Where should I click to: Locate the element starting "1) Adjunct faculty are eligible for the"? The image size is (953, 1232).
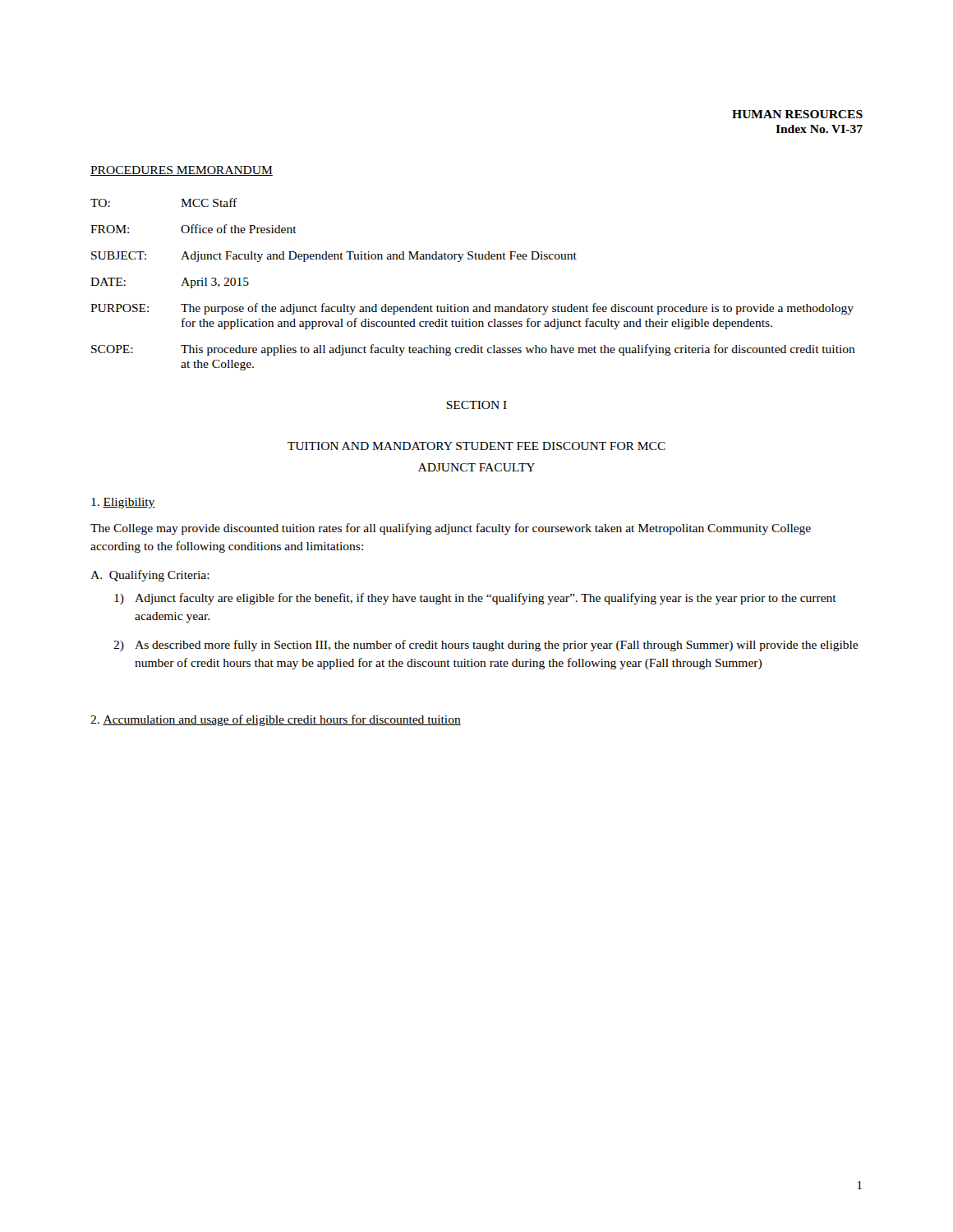click(488, 607)
